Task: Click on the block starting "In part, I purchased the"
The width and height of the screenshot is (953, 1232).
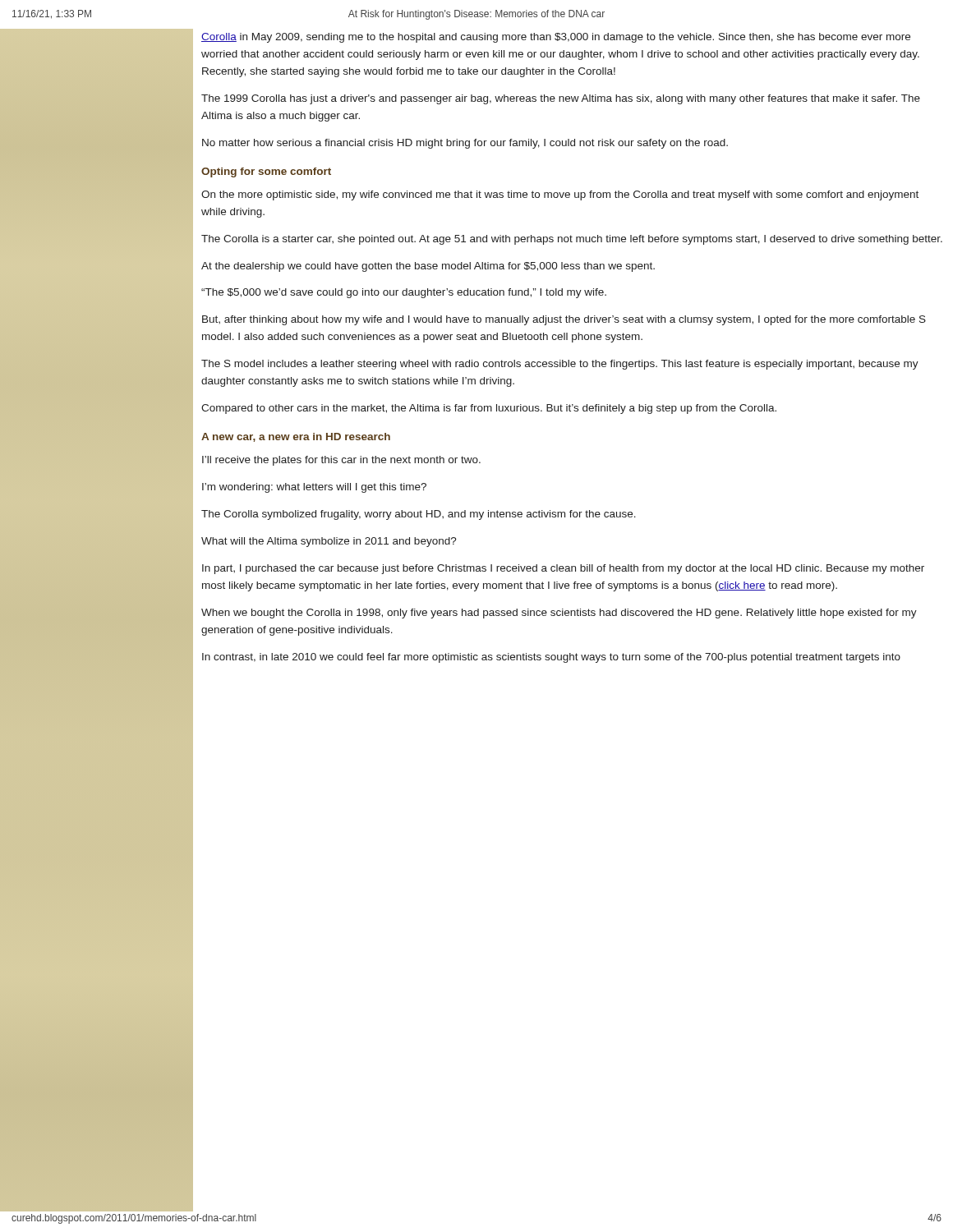Action: (563, 577)
